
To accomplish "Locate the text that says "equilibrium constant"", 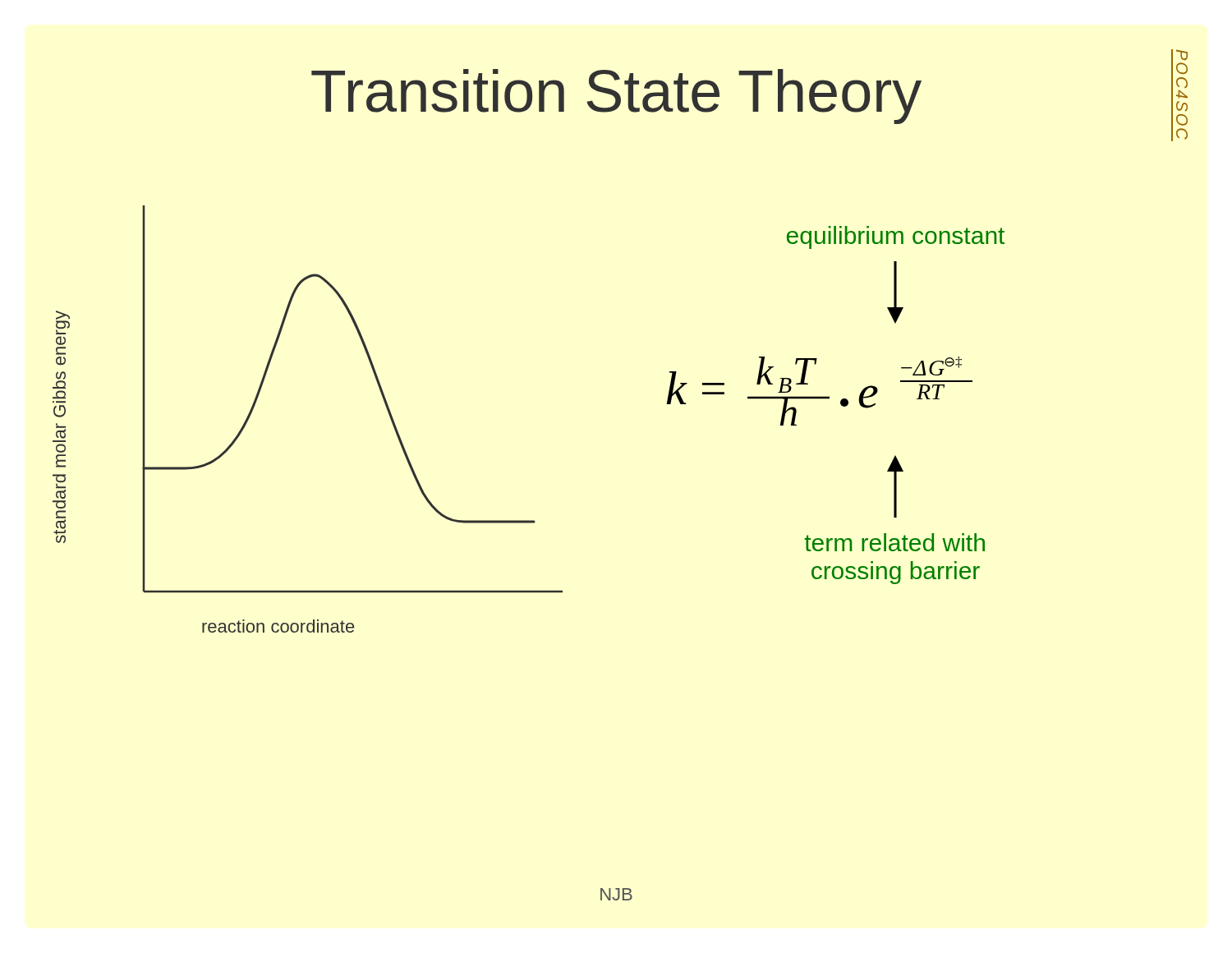I will pos(895,235).
